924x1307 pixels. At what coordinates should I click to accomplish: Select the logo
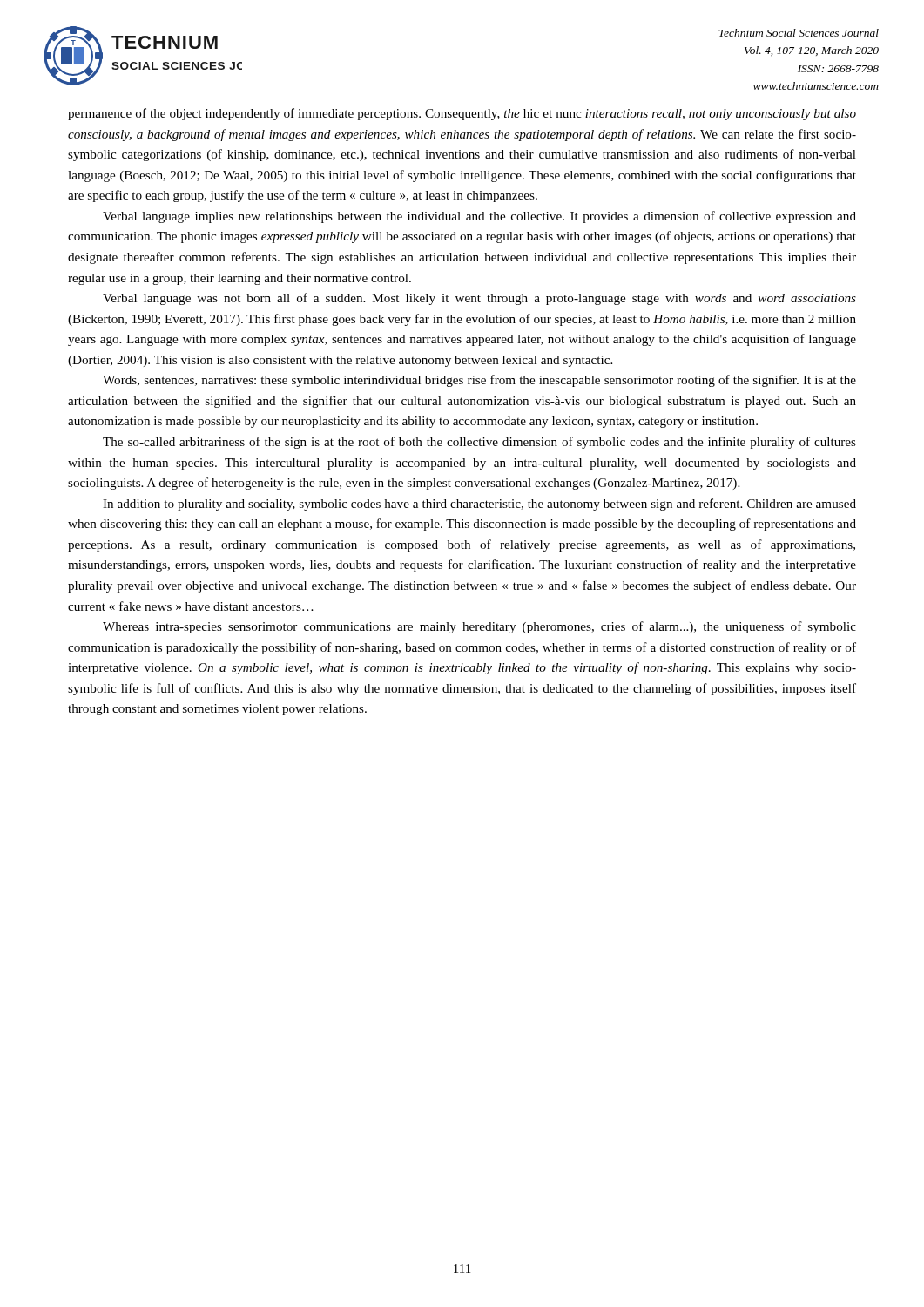(x=142, y=56)
